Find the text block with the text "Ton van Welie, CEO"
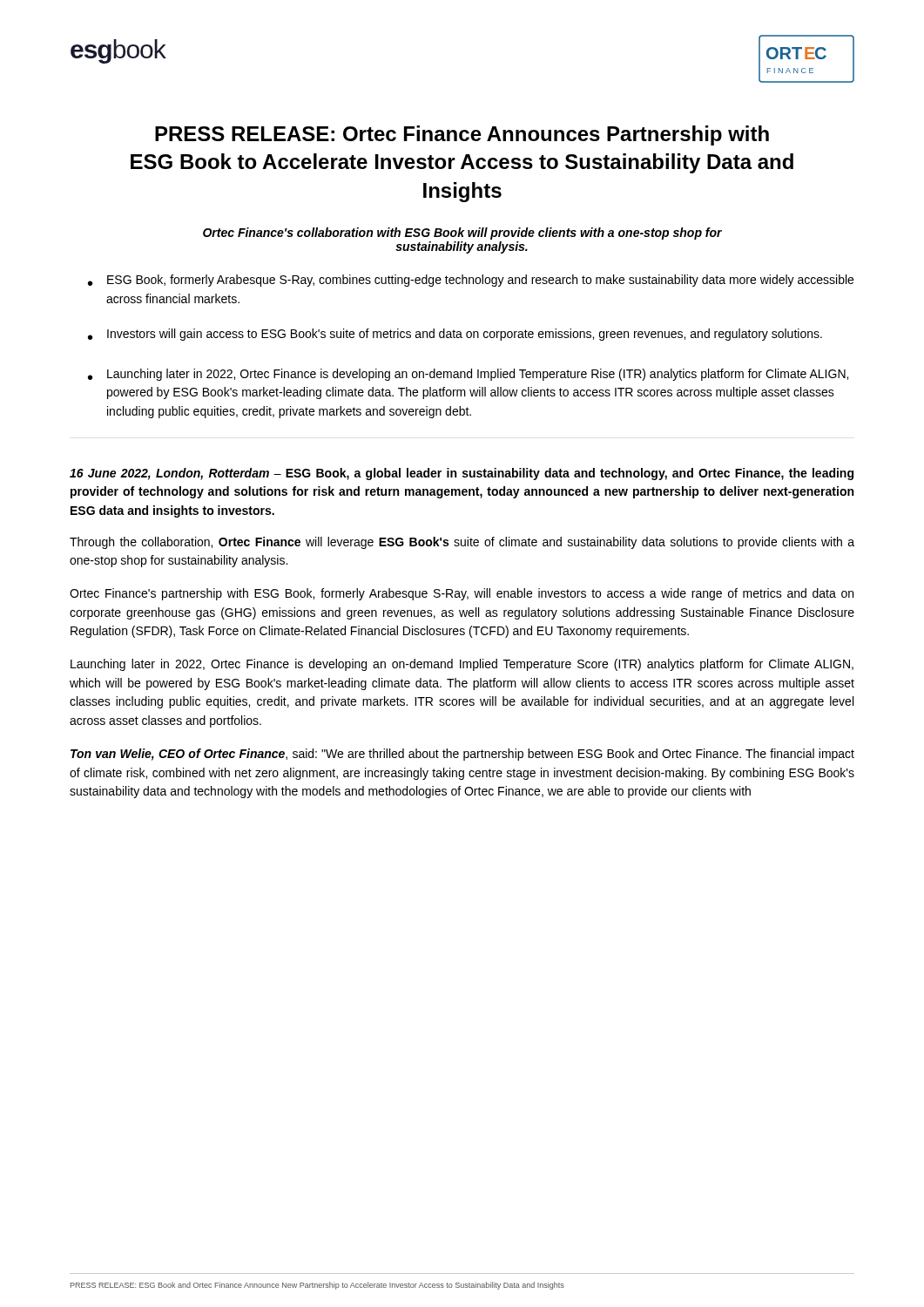Image resolution: width=924 pixels, height=1307 pixels. (x=462, y=772)
